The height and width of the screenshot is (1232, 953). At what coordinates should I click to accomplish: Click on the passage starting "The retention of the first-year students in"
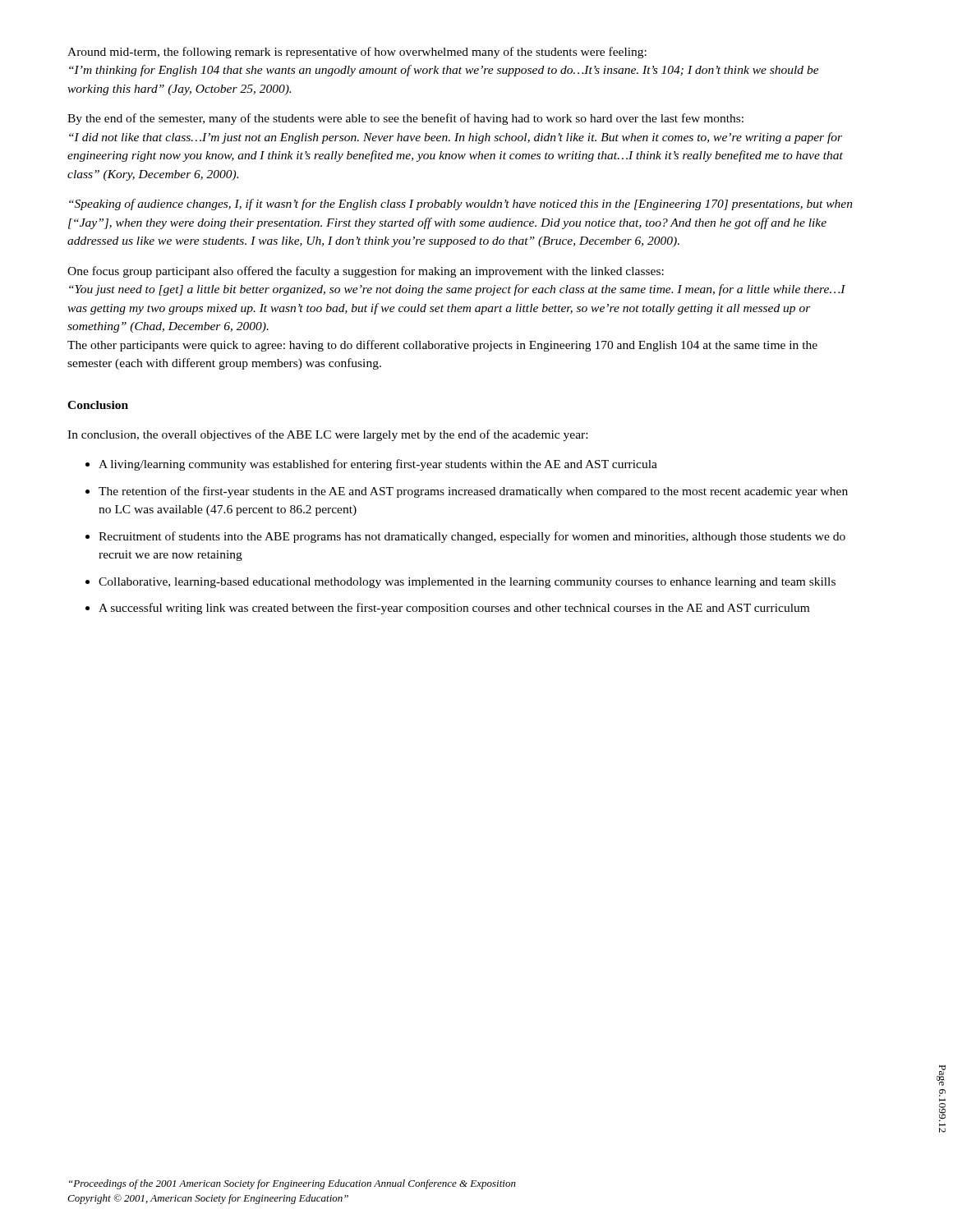pos(473,500)
